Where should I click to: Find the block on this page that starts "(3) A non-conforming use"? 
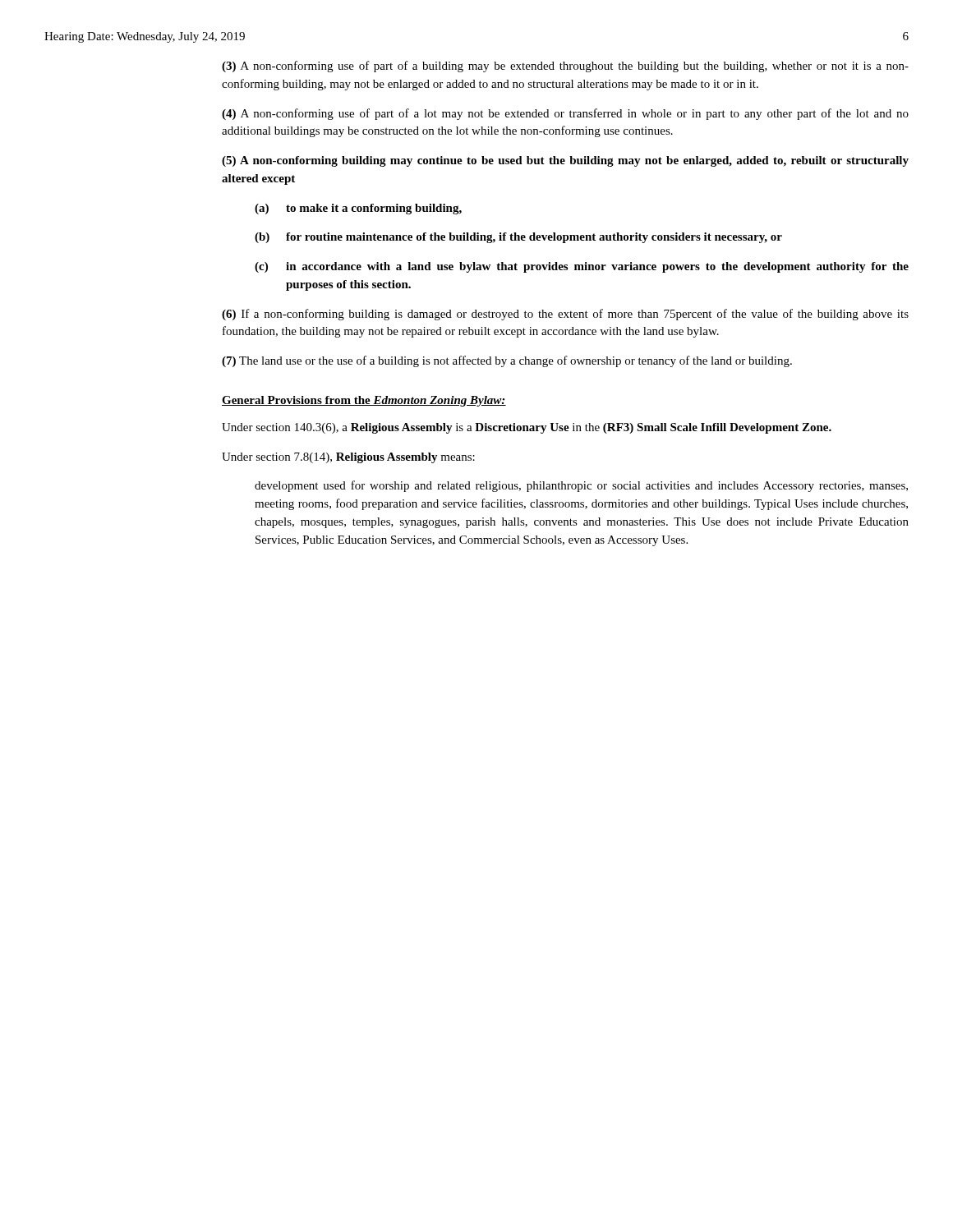point(565,75)
